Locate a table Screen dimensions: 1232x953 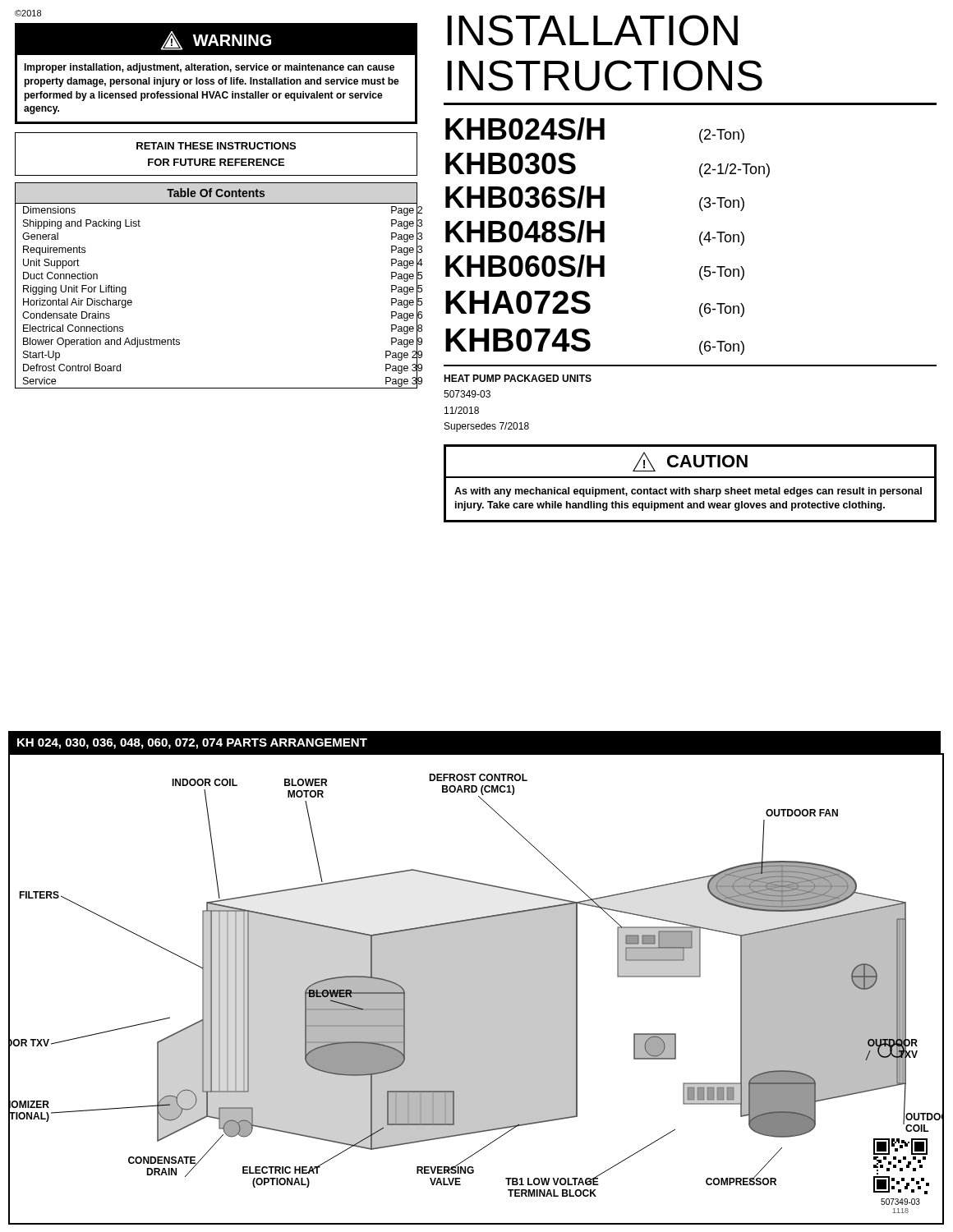coord(216,286)
